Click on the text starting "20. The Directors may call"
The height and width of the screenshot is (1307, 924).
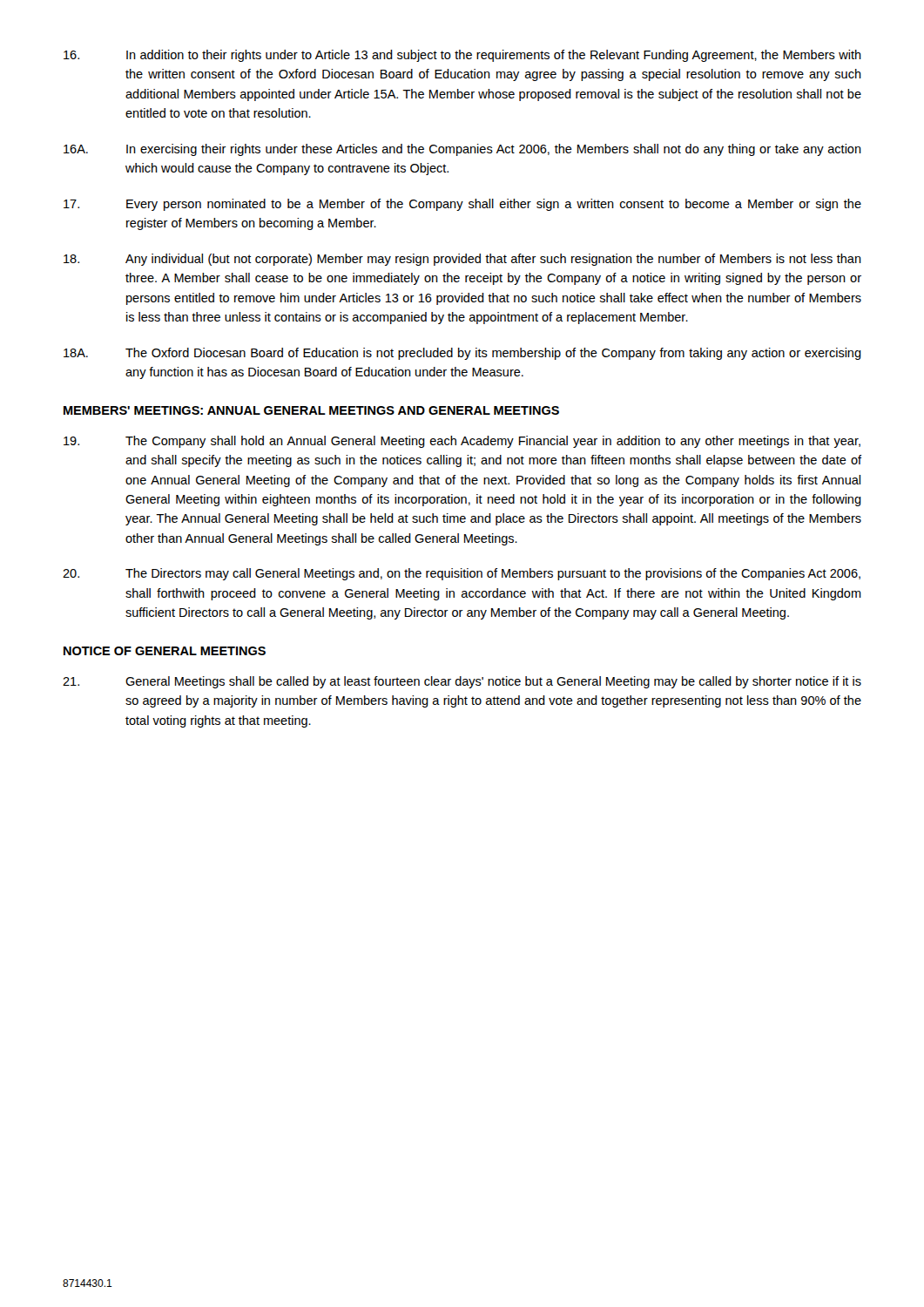(462, 593)
